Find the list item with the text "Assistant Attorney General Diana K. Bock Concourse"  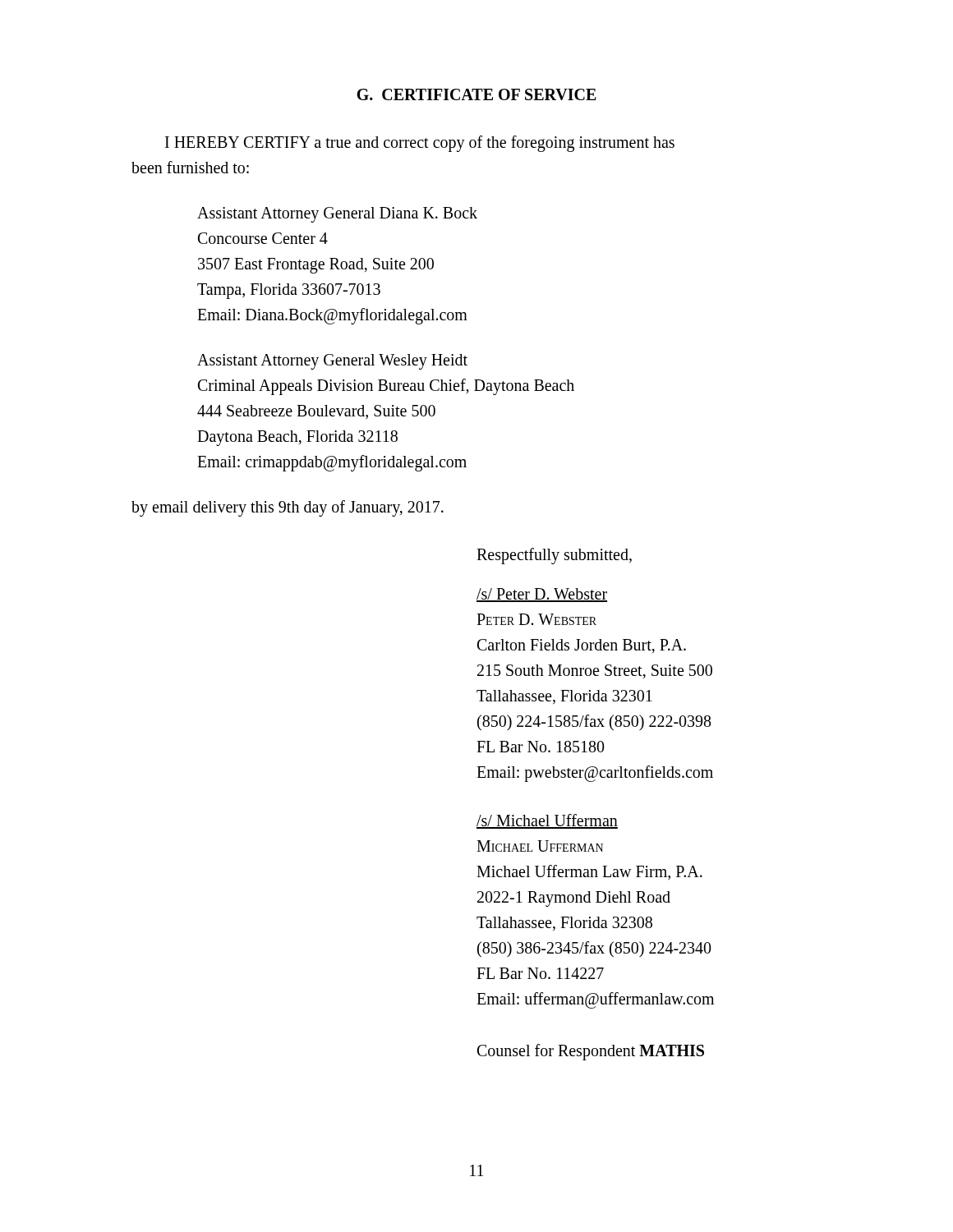click(337, 264)
